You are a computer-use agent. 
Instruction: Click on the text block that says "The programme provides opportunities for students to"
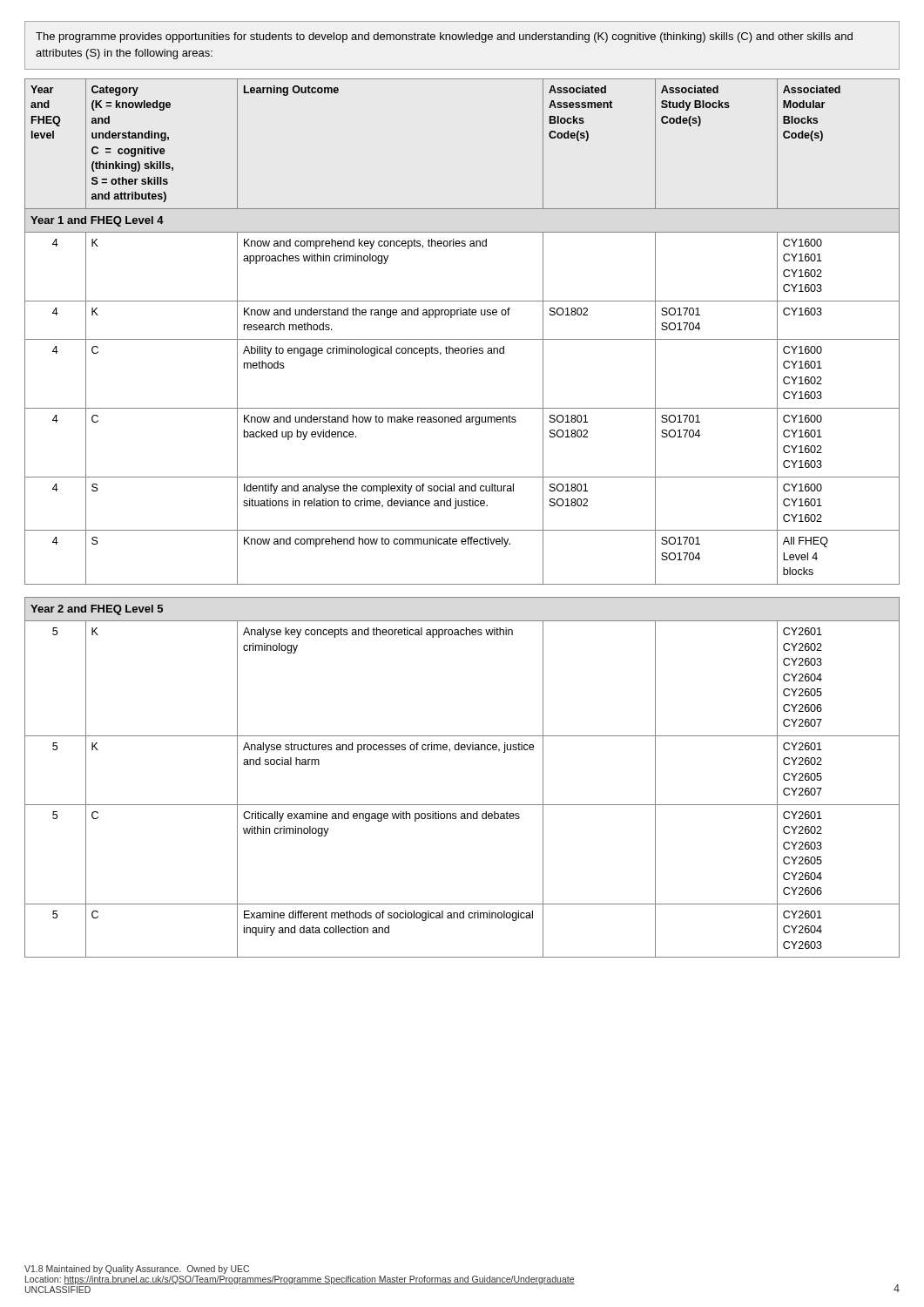(444, 44)
